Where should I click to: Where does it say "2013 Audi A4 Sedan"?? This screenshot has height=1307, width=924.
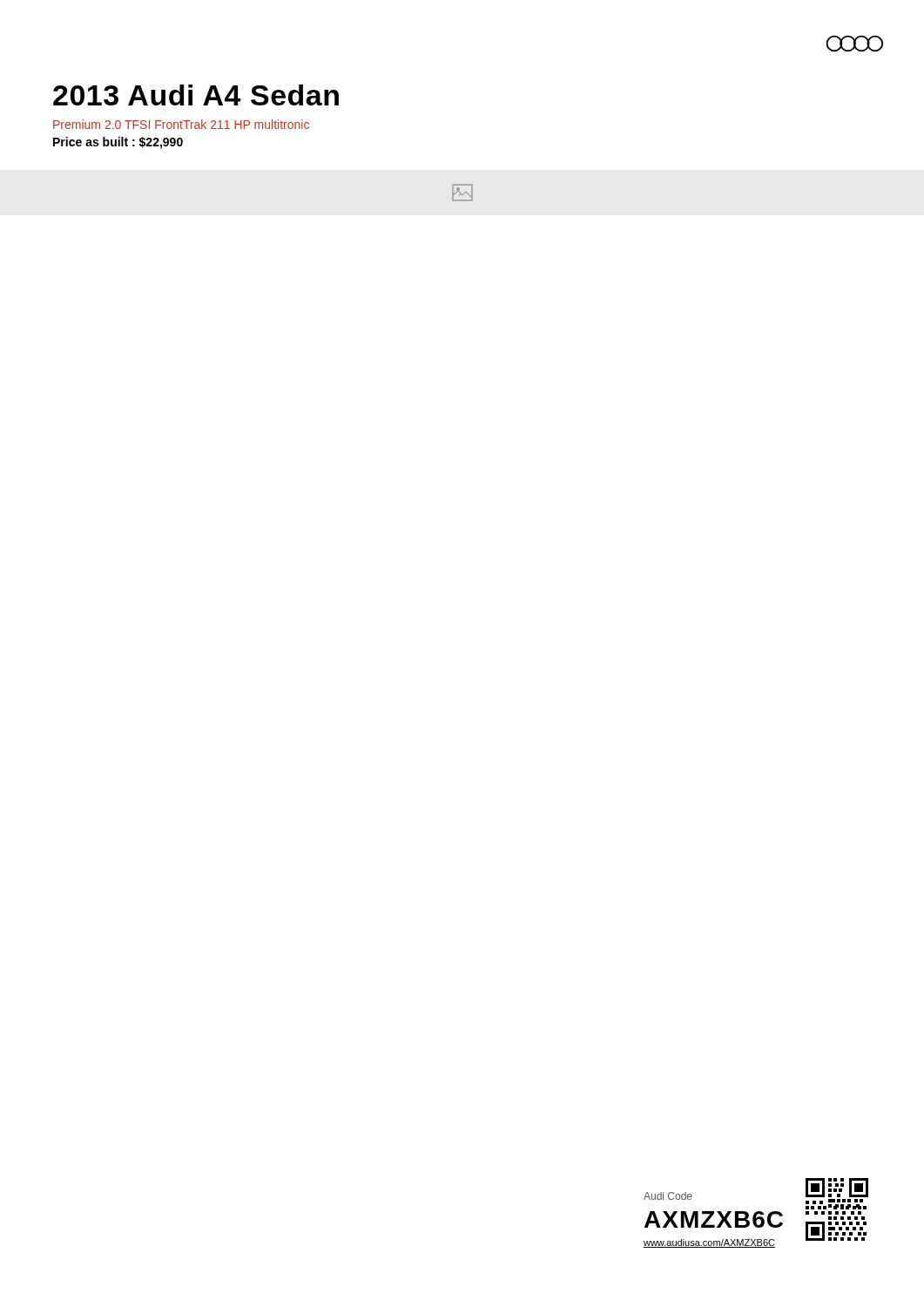pyautogui.click(x=197, y=95)
